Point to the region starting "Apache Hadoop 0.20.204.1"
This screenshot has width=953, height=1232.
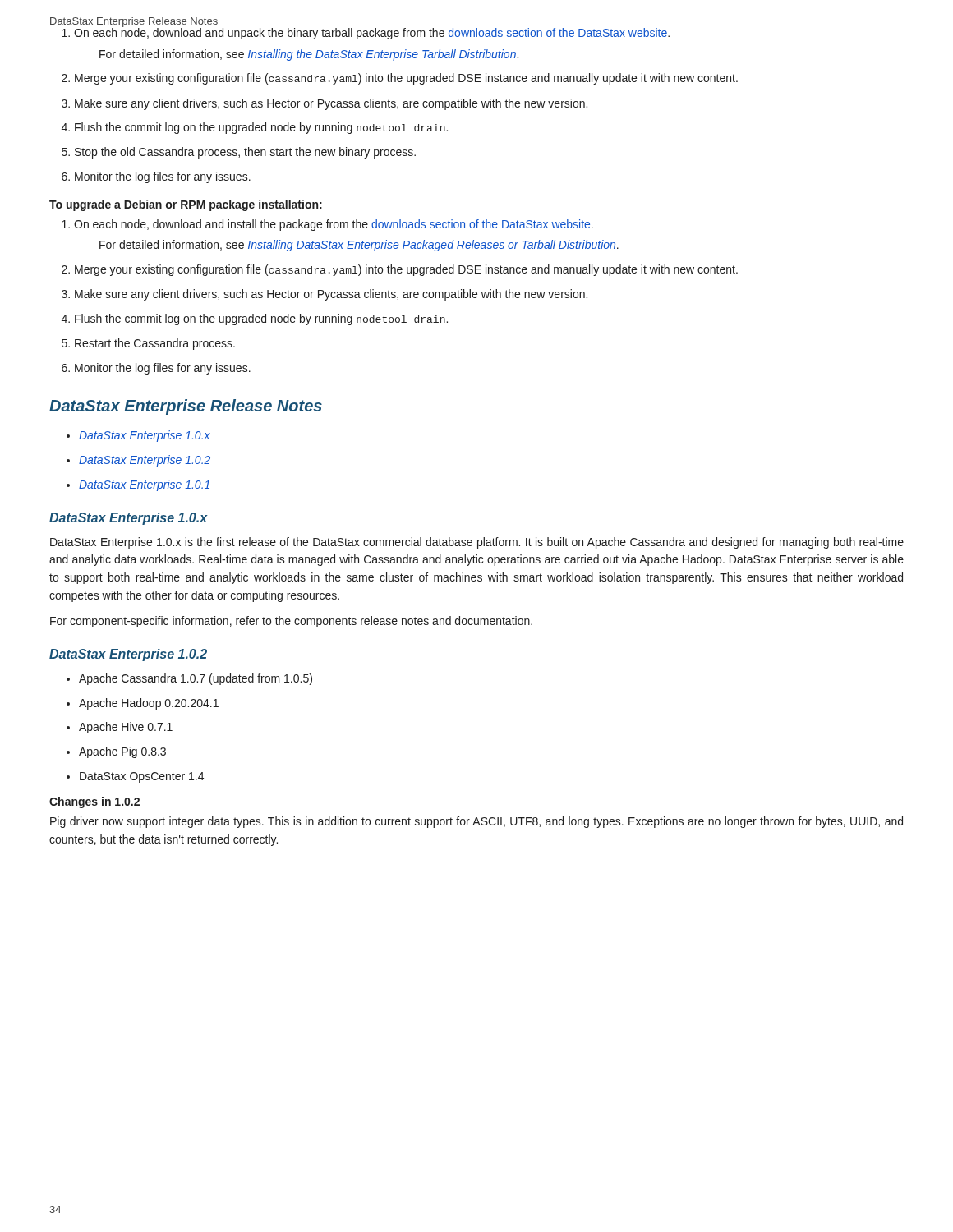pos(143,704)
